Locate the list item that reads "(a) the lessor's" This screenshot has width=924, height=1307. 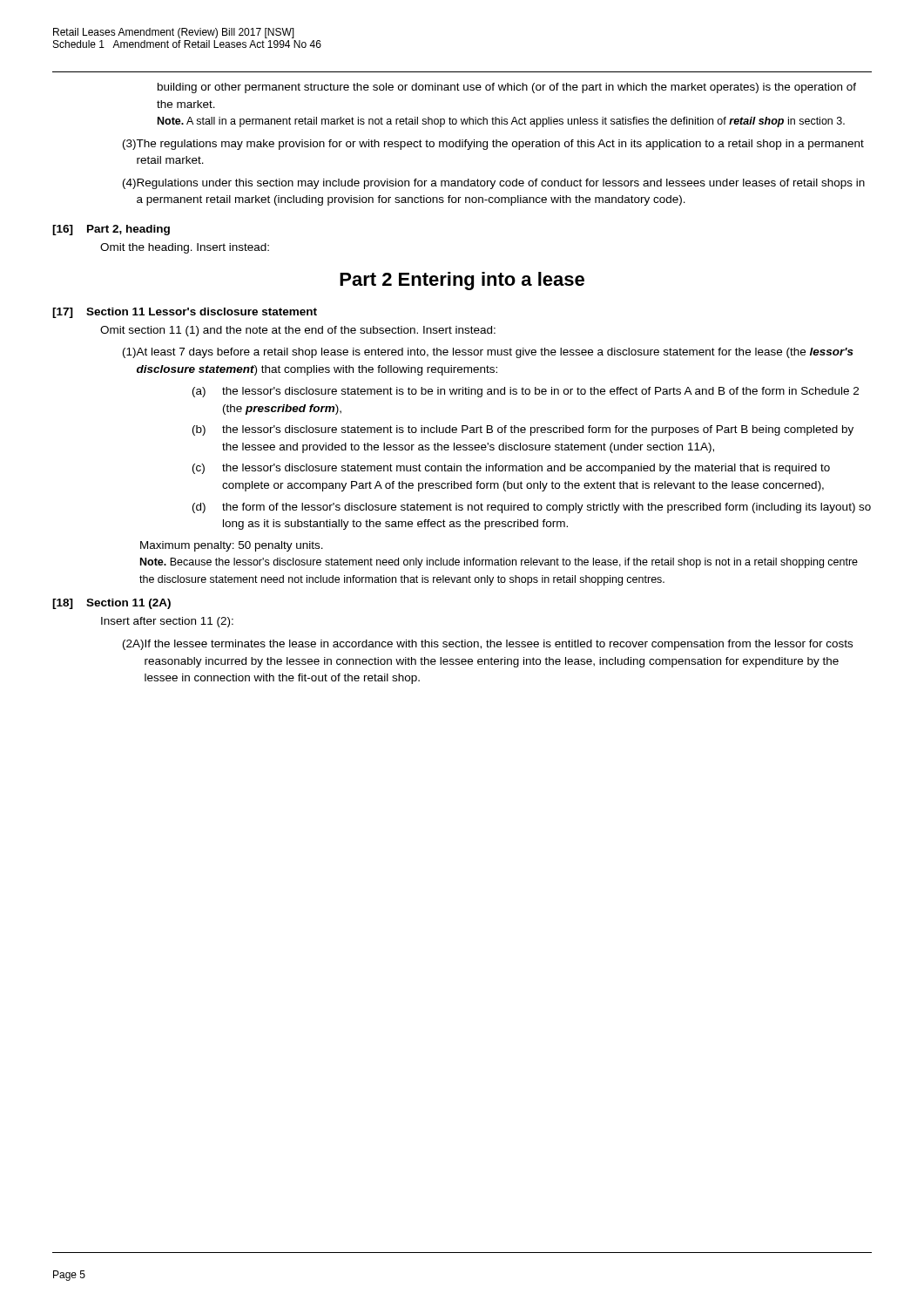(x=532, y=400)
